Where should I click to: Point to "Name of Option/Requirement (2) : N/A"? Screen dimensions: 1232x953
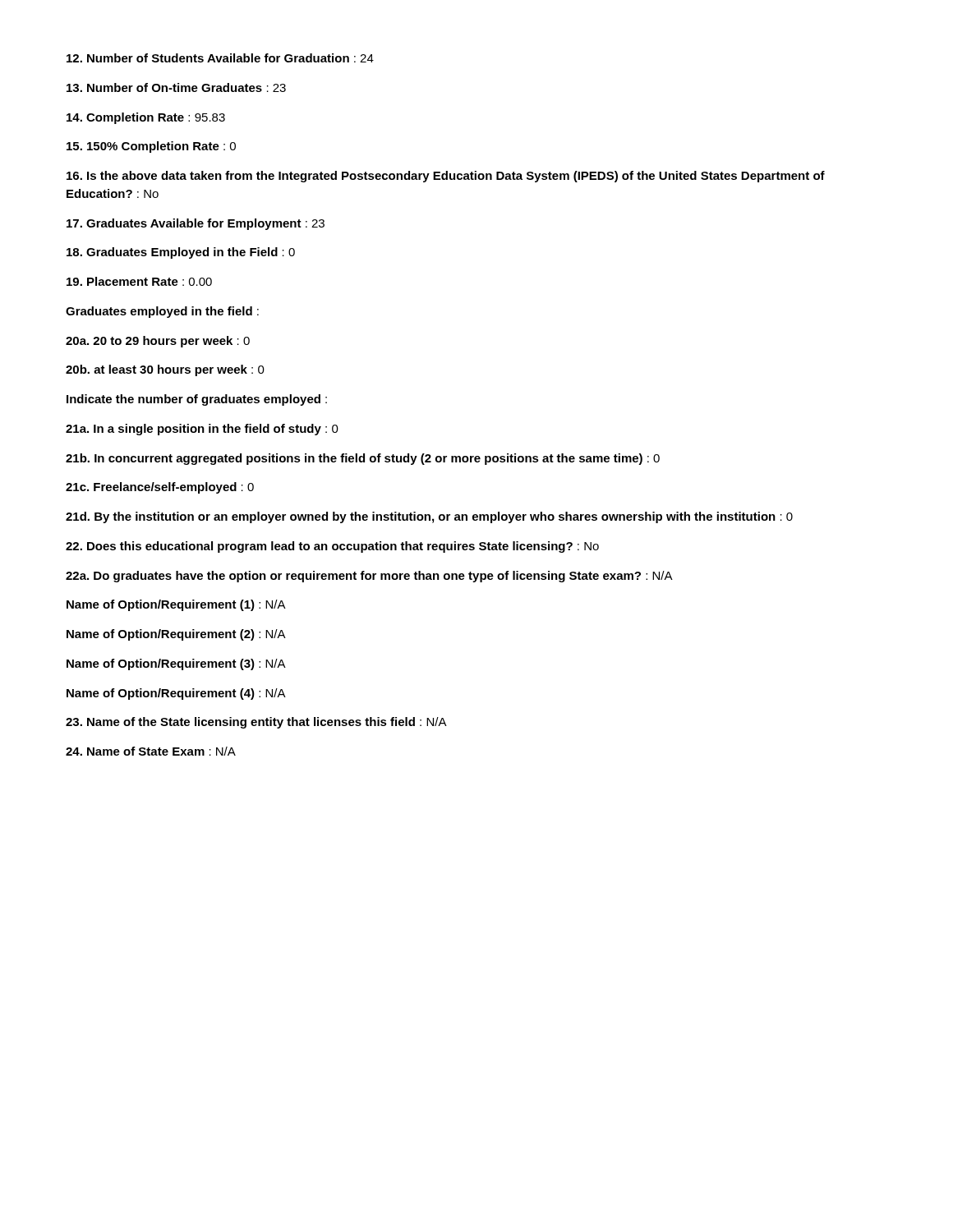tap(176, 634)
